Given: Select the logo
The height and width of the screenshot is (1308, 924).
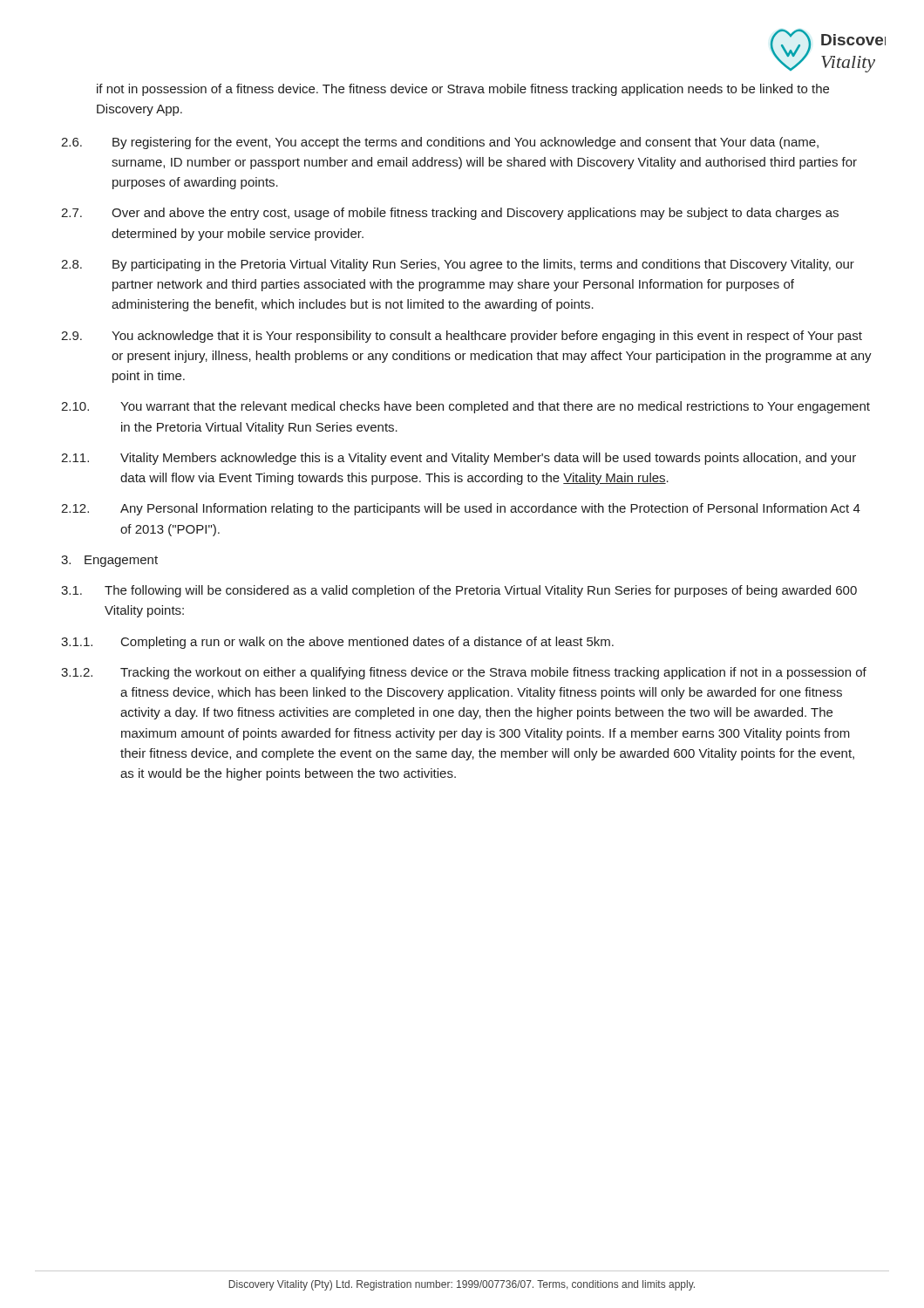Looking at the screenshot, I should pyautogui.click(x=822, y=52).
